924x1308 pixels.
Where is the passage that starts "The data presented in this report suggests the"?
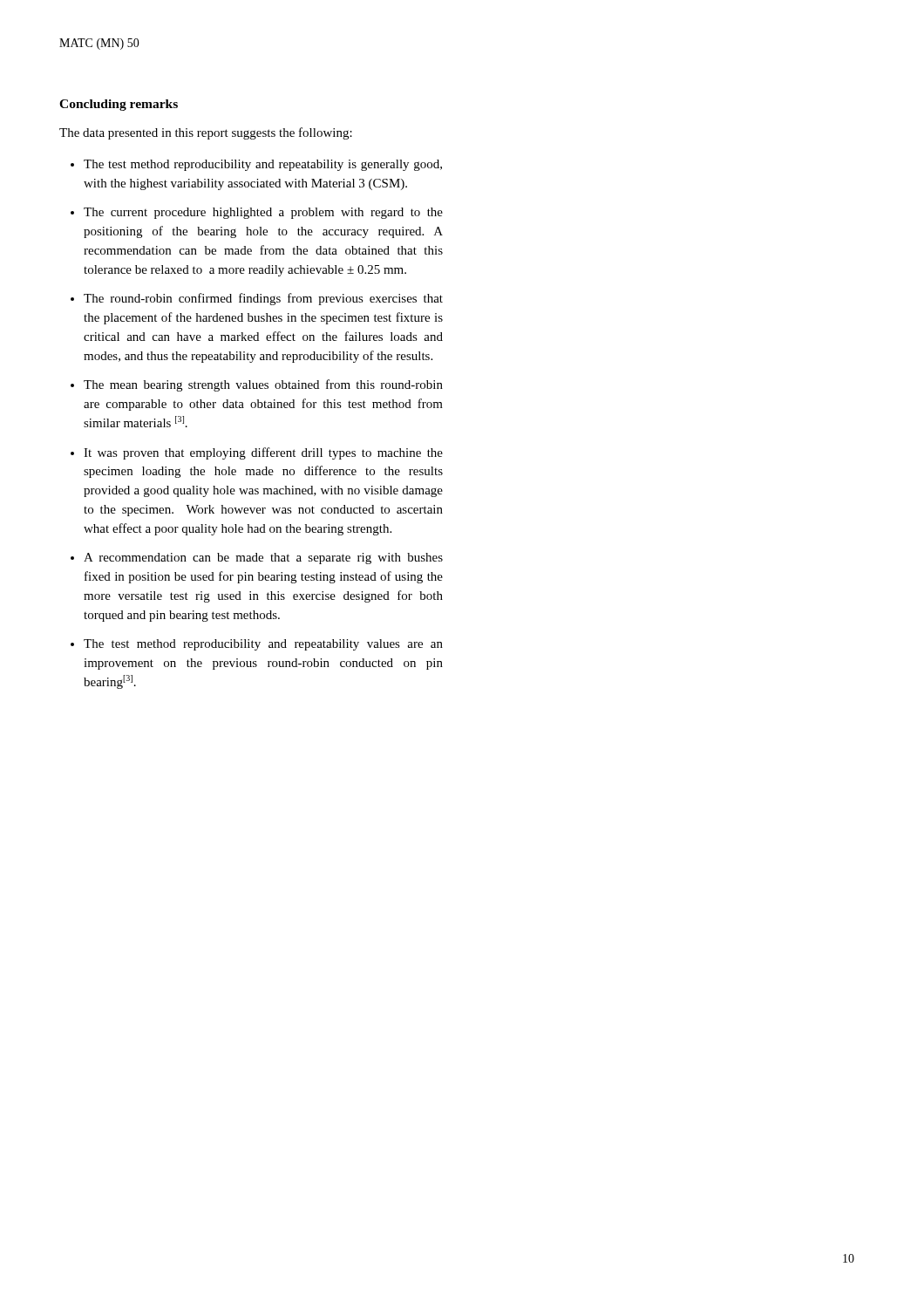206,133
